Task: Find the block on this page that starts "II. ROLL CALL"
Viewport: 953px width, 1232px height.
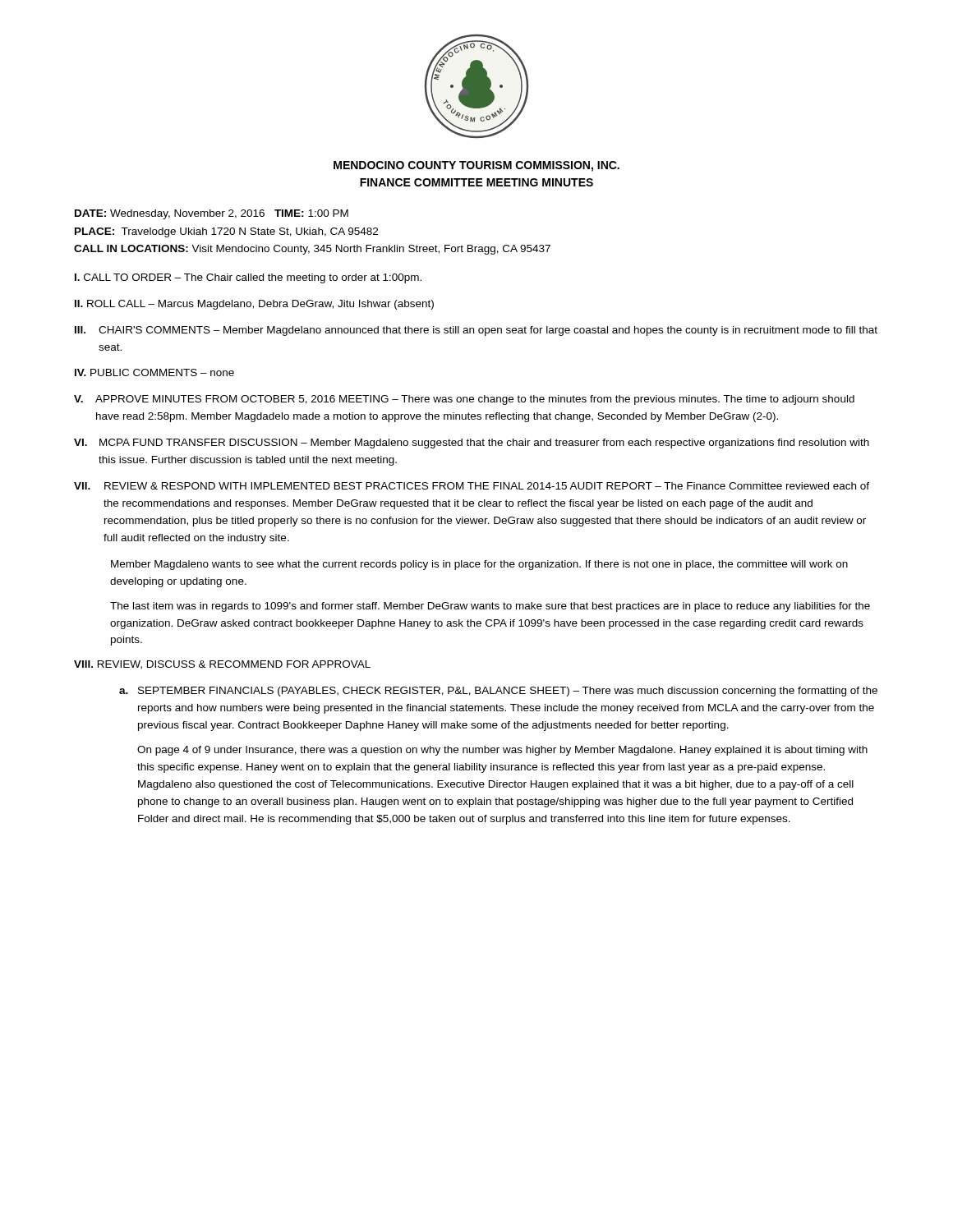Action: (x=254, y=303)
